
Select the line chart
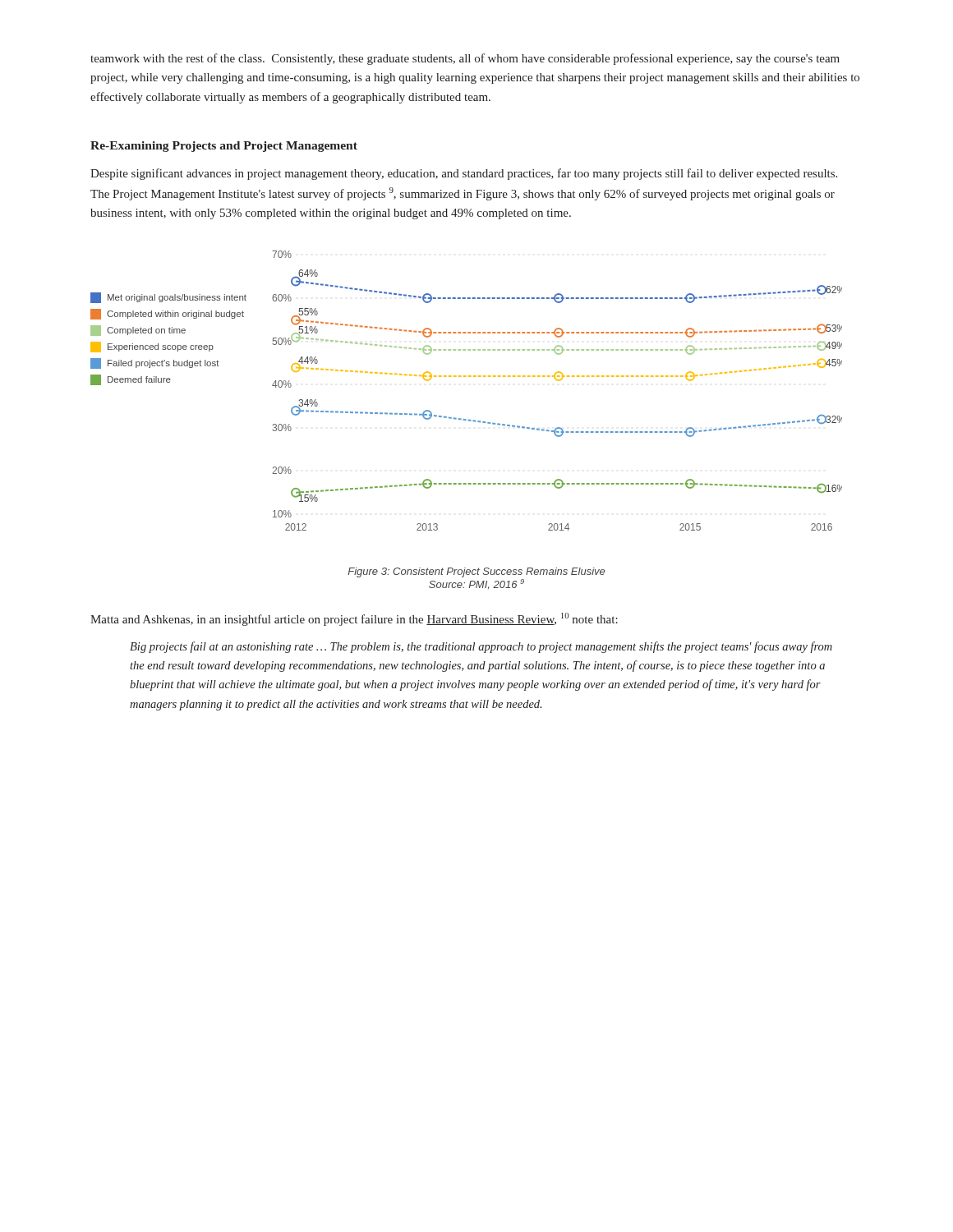[x=557, y=400]
